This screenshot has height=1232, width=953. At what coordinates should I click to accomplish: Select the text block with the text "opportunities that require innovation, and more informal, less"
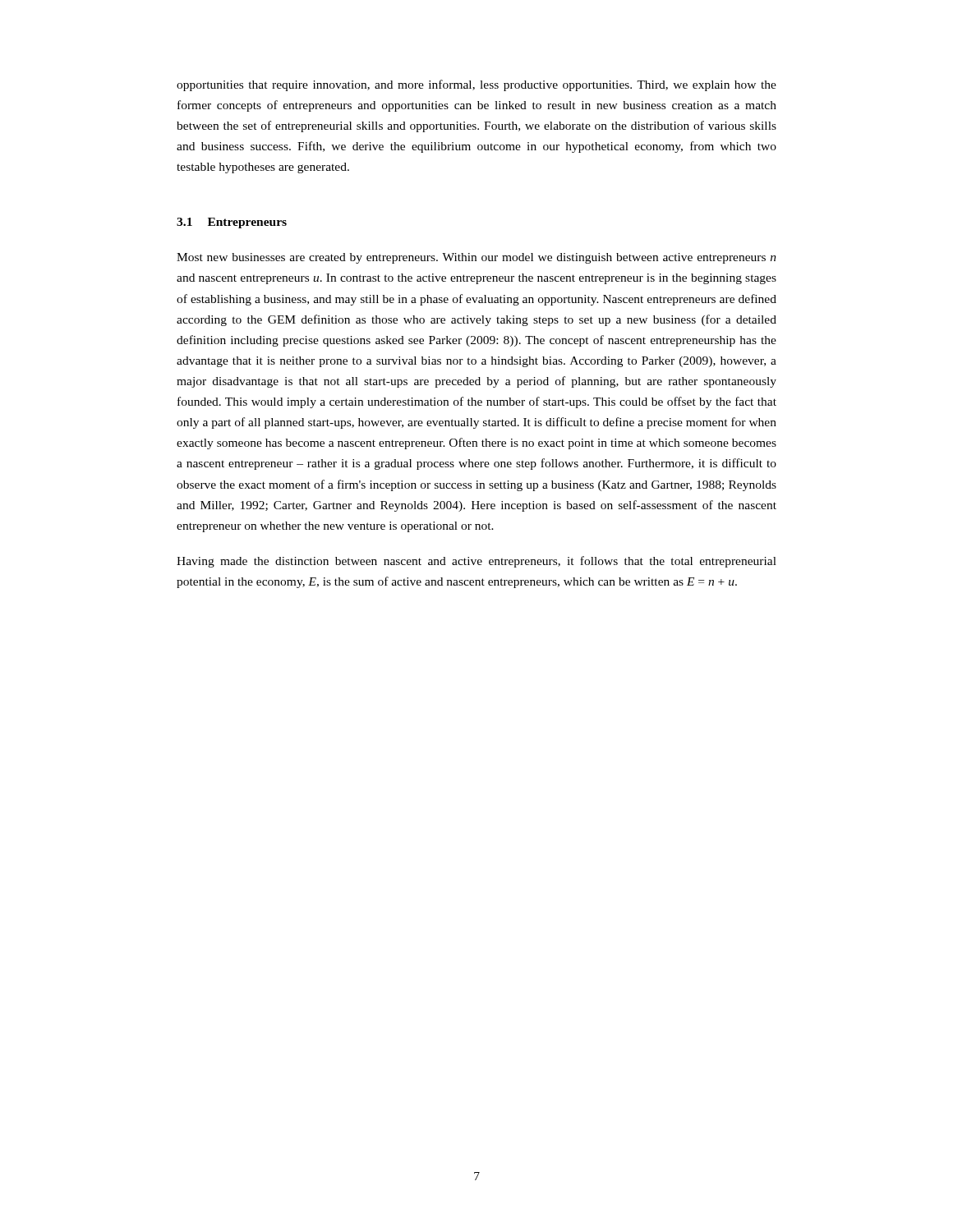coord(476,125)
